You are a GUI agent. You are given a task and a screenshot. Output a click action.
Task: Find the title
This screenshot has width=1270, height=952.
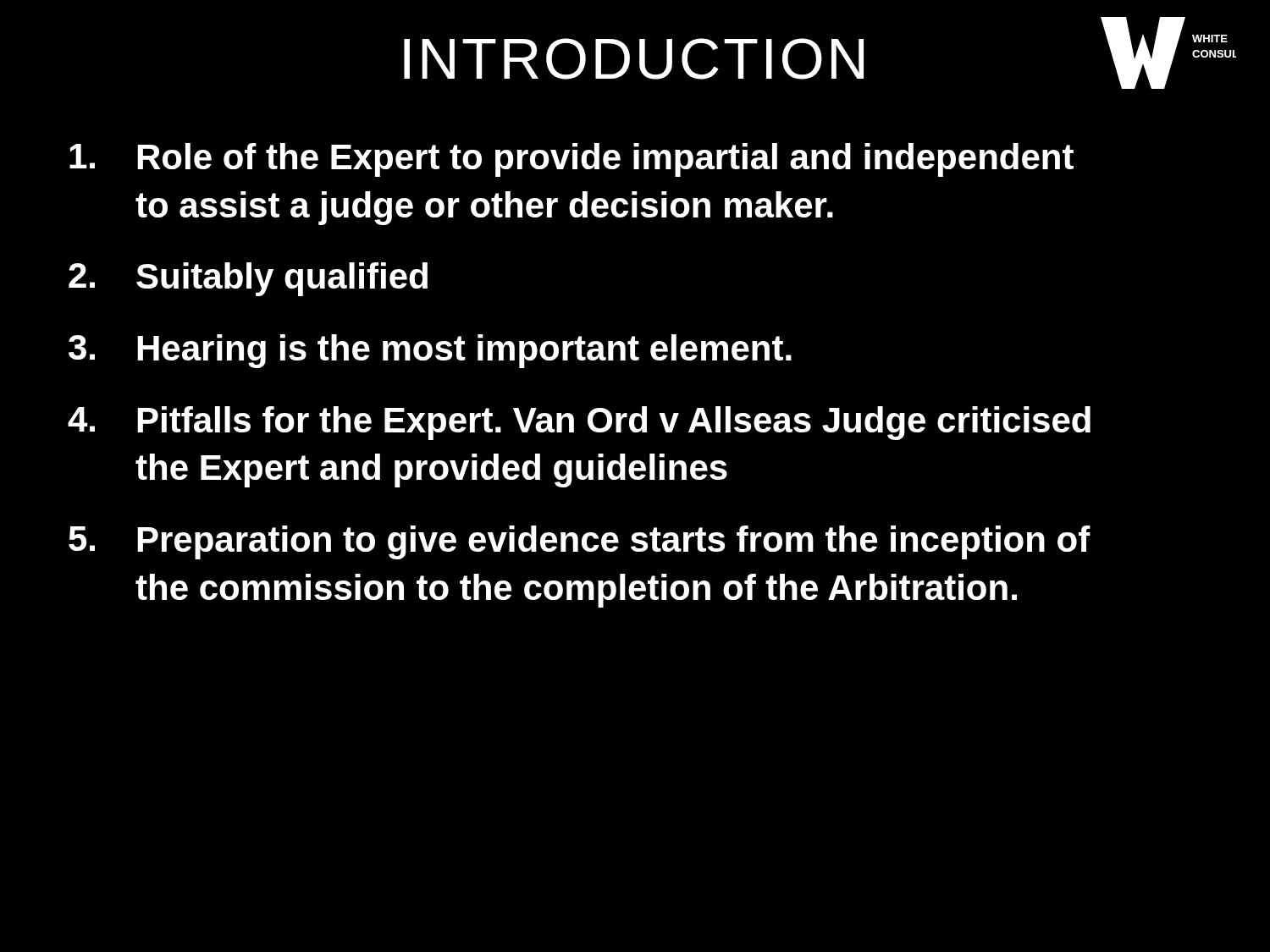pos(635,58)
